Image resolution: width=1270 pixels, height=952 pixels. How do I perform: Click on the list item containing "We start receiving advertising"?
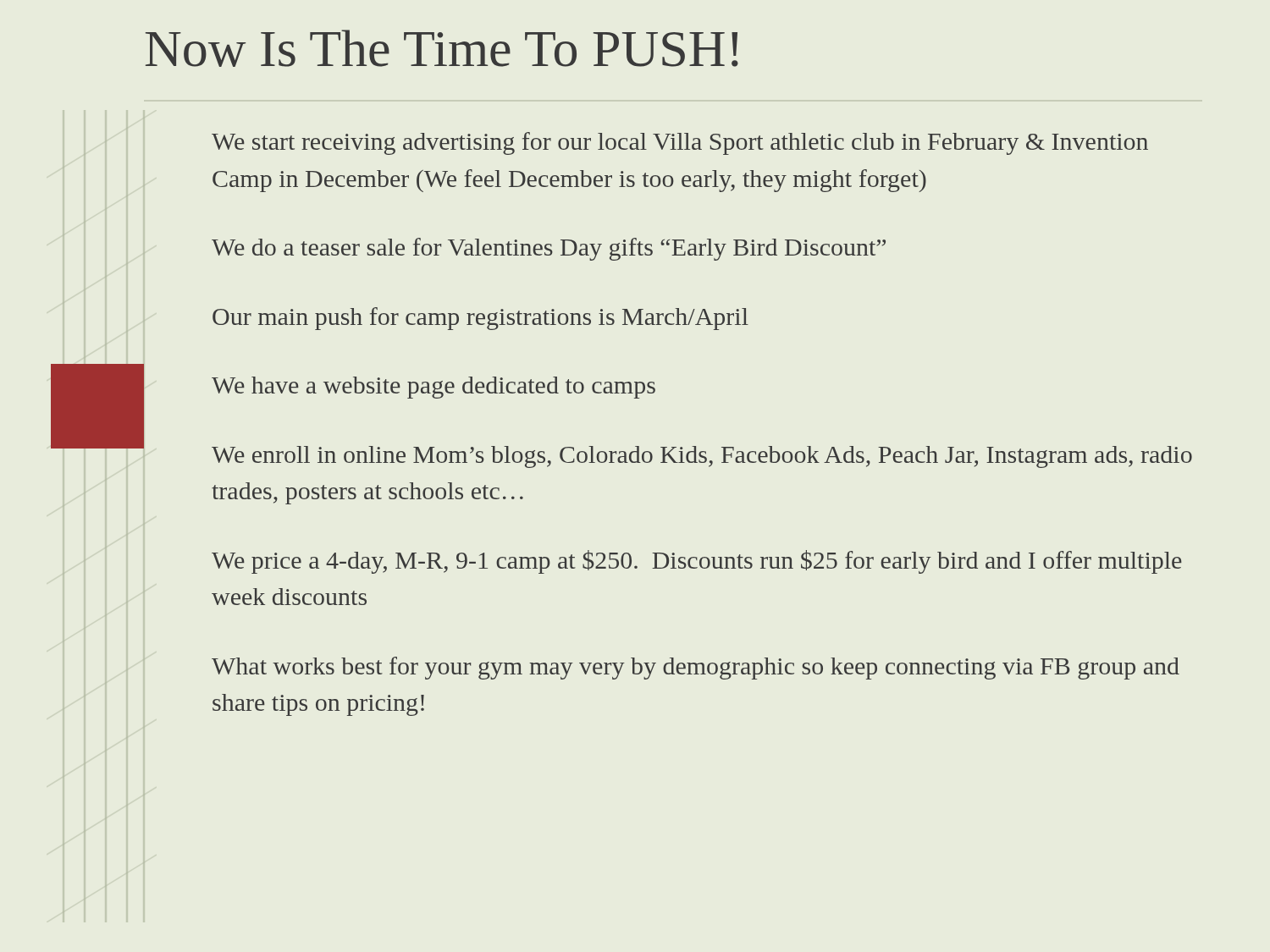(680, 159)
